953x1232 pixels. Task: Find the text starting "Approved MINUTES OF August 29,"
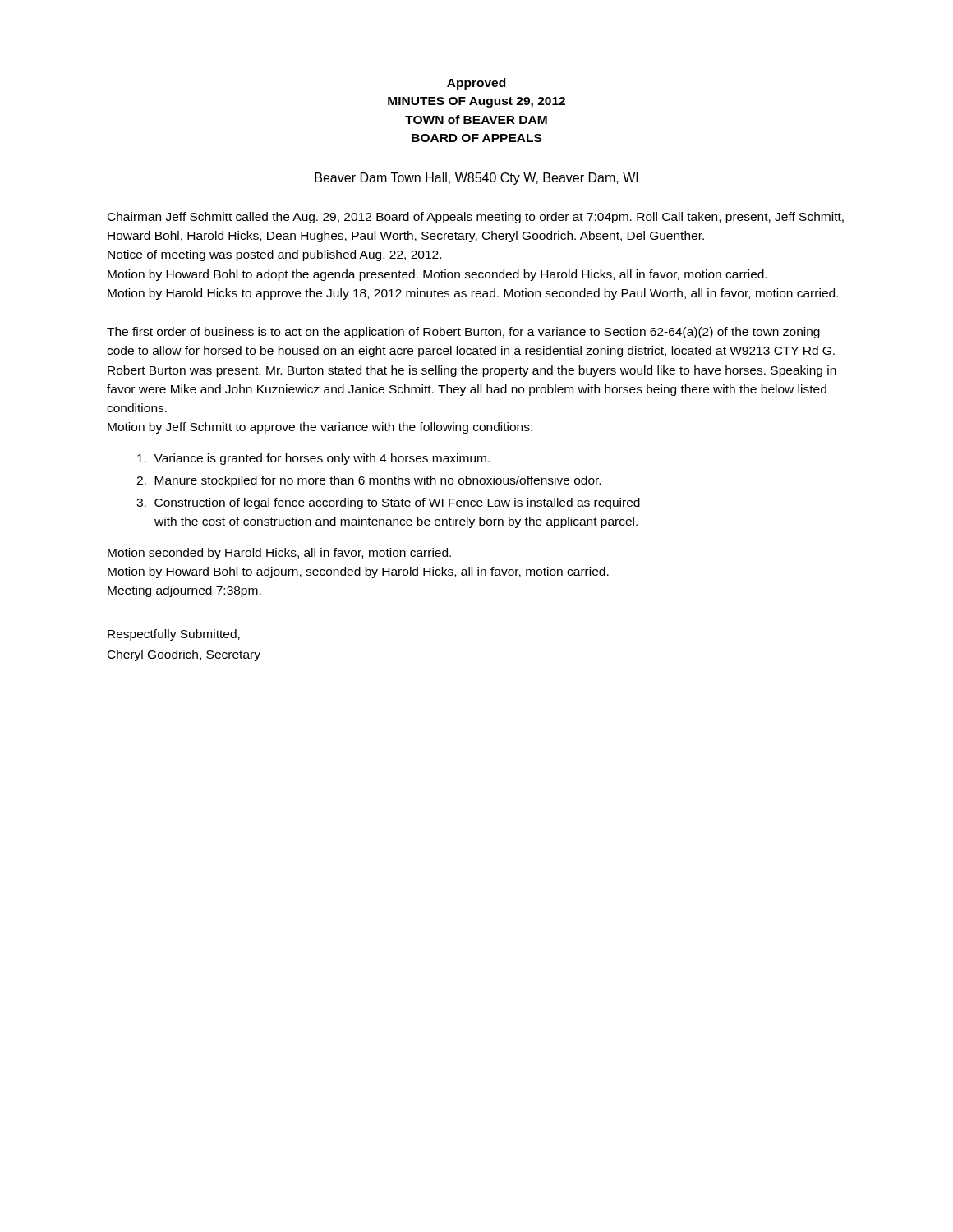(x=476, y=111)
